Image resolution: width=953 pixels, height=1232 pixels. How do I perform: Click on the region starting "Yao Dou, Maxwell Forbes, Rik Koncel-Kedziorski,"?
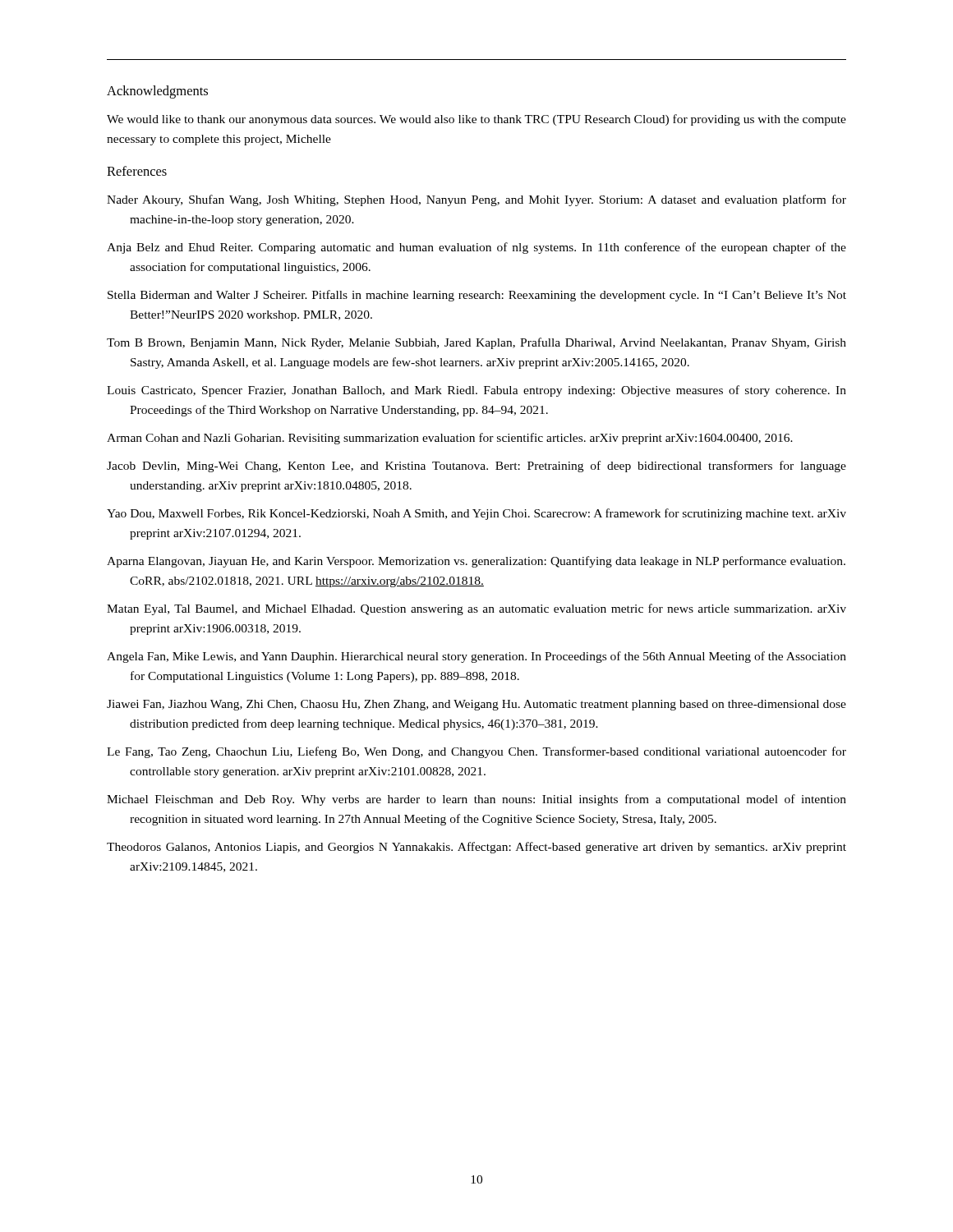click(476, 523)
